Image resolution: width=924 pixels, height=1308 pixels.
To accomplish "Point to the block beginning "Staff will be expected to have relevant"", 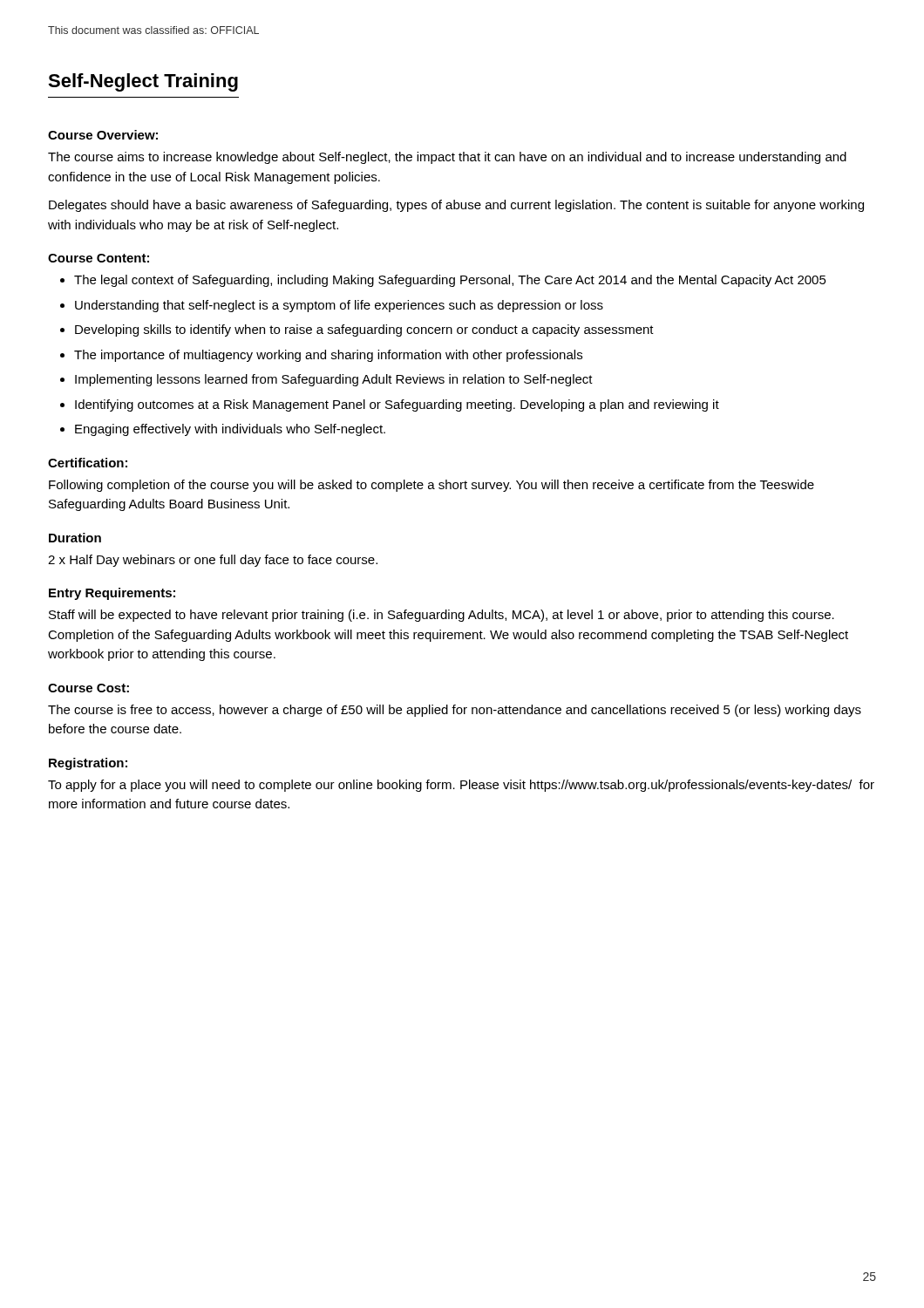I will point(448,634).
